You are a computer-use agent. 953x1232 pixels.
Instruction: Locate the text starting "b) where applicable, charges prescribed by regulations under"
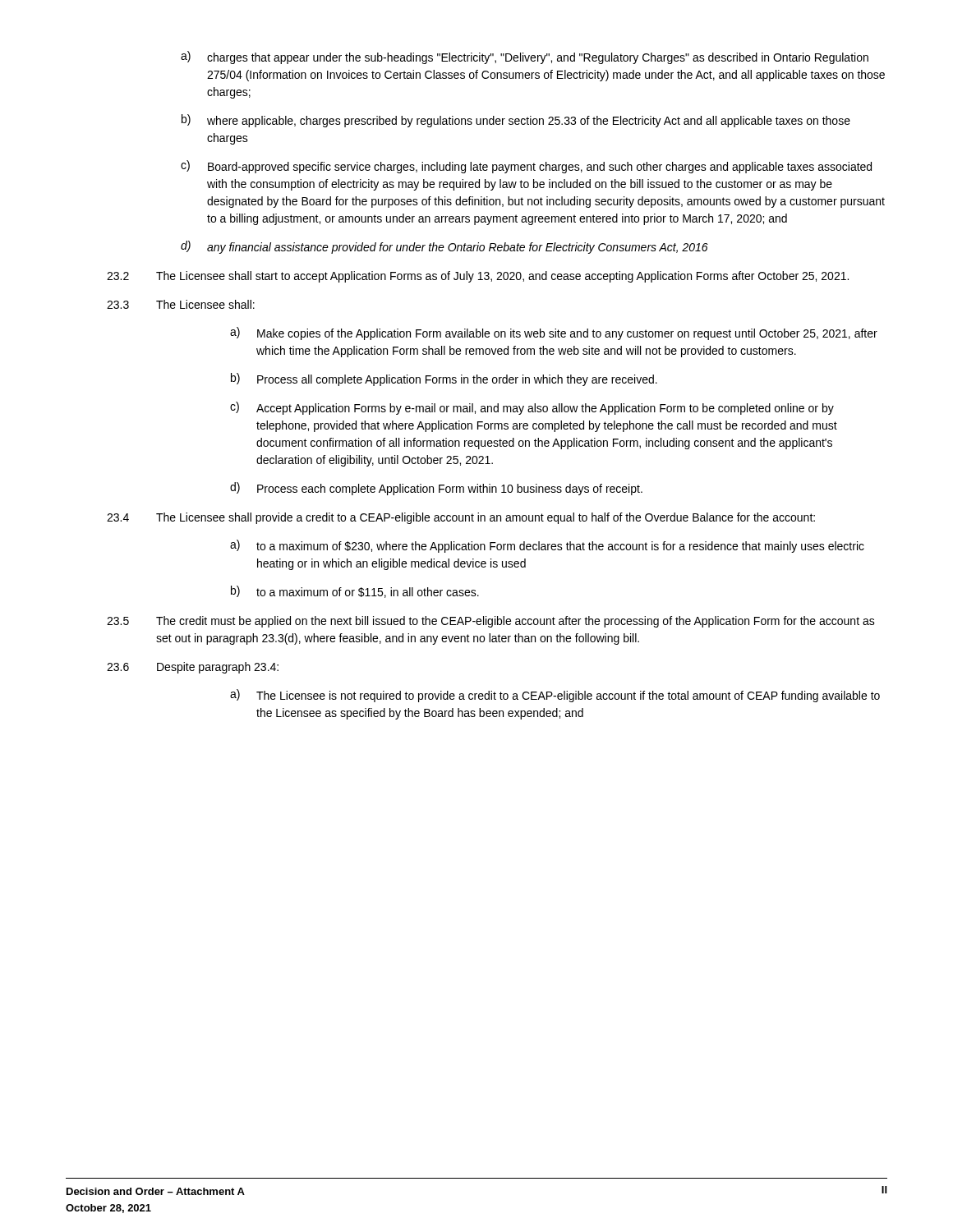[534, 130]
